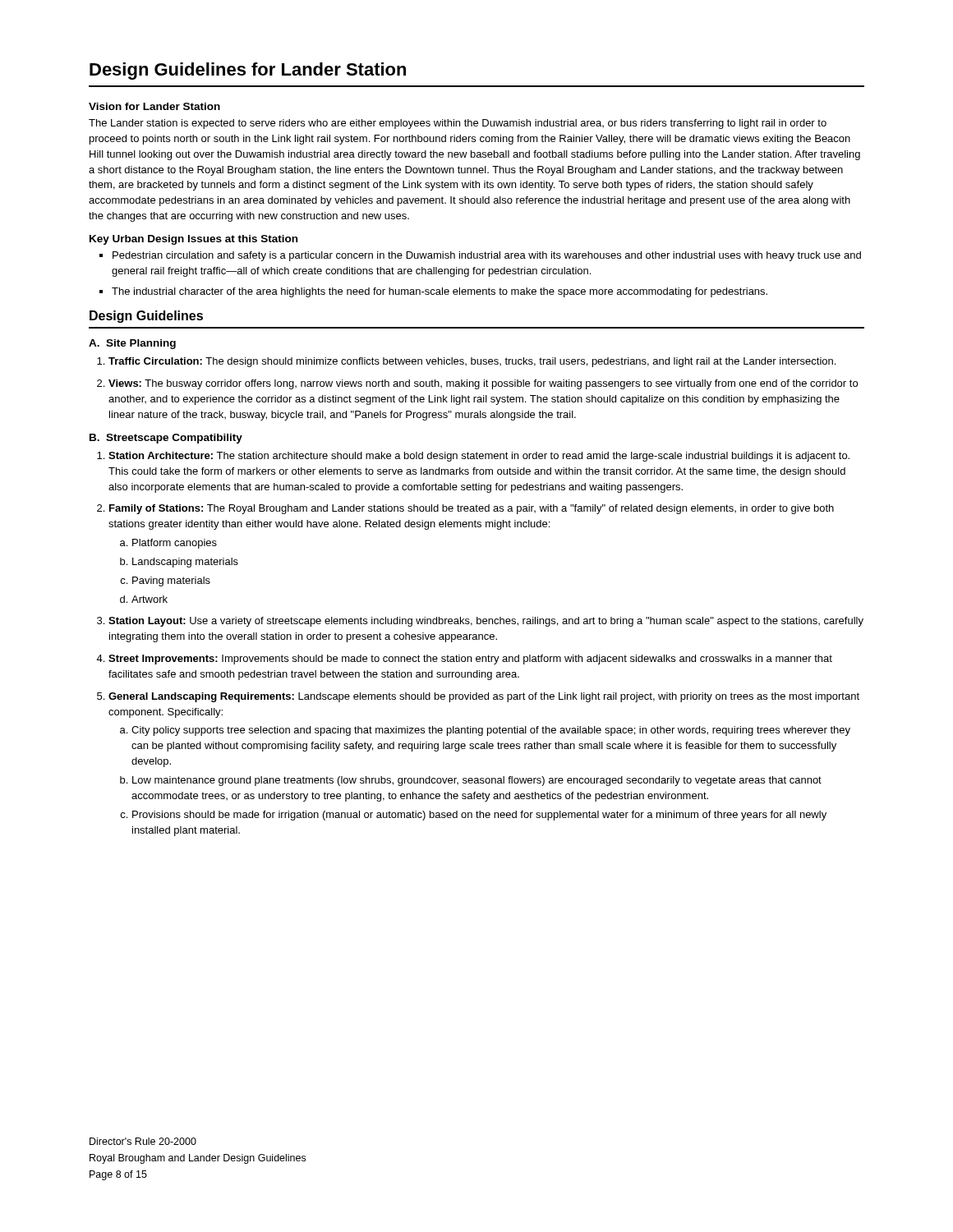Viewport: 953px width, 1232px height.
Task: Click the passage that begins "General Landscaping Requirements: Landscape"
Action: coord(484,697)
